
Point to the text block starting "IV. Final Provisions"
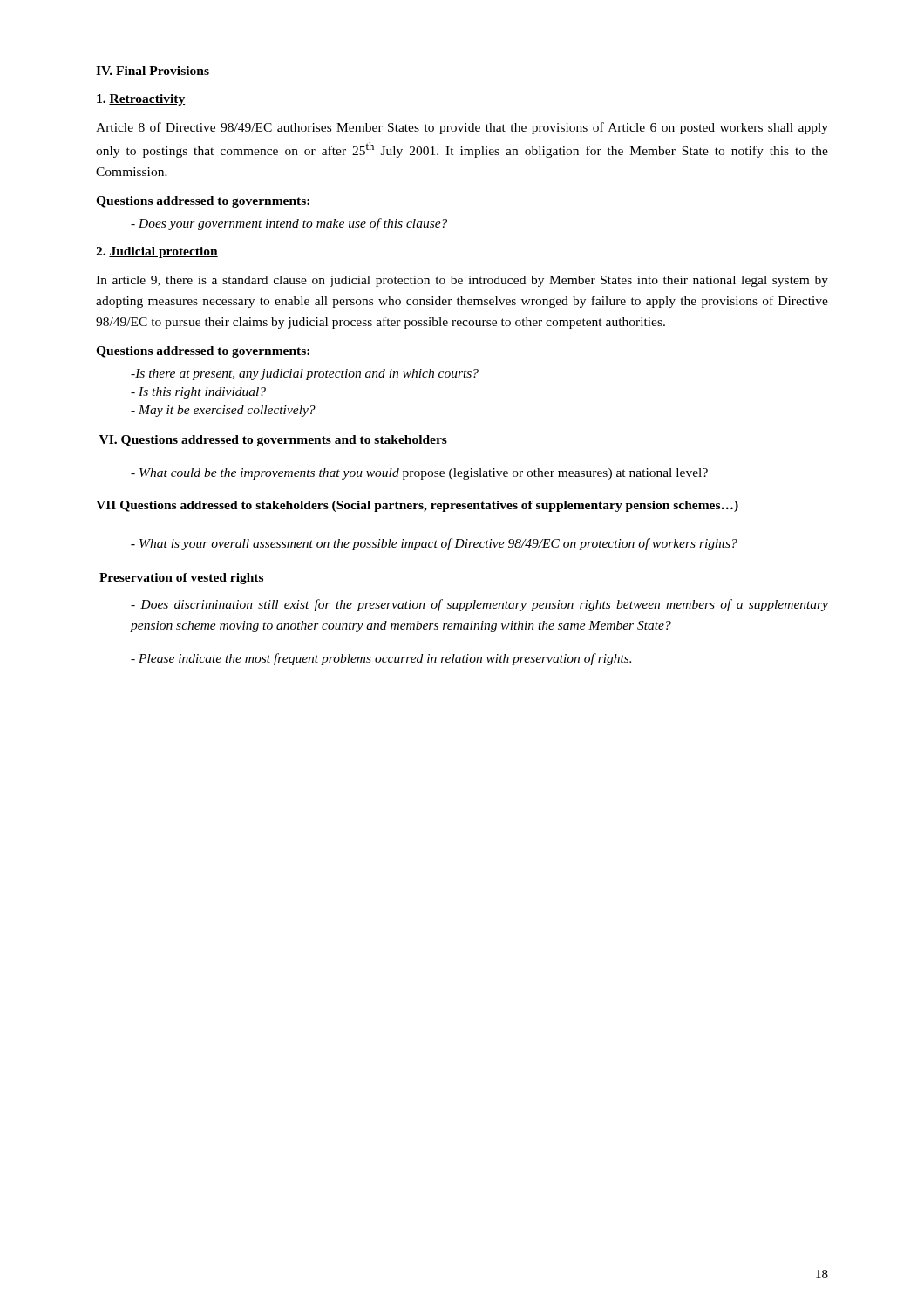[153, 70]
